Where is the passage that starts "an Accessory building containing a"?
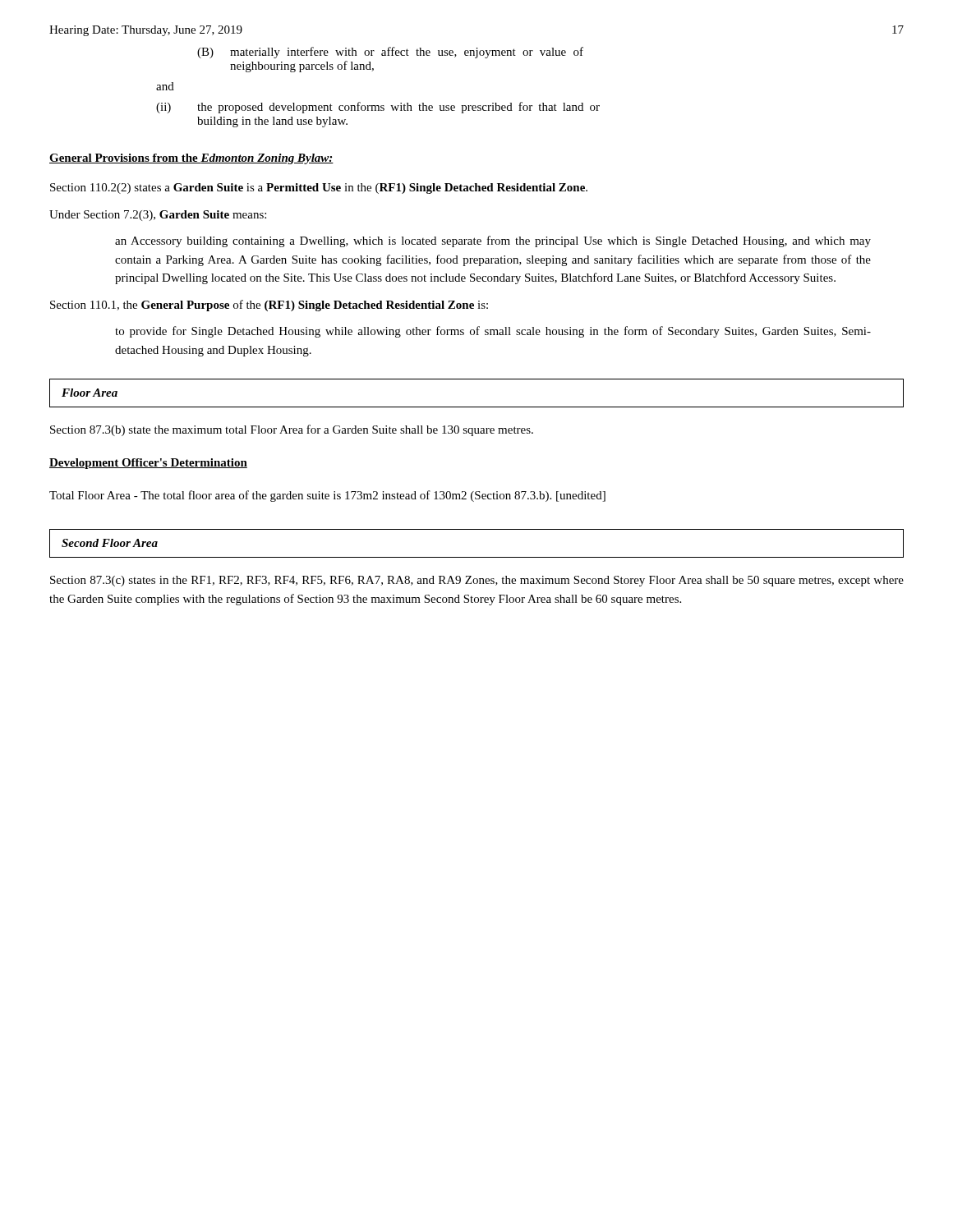953x1232 pixels. 493,259
